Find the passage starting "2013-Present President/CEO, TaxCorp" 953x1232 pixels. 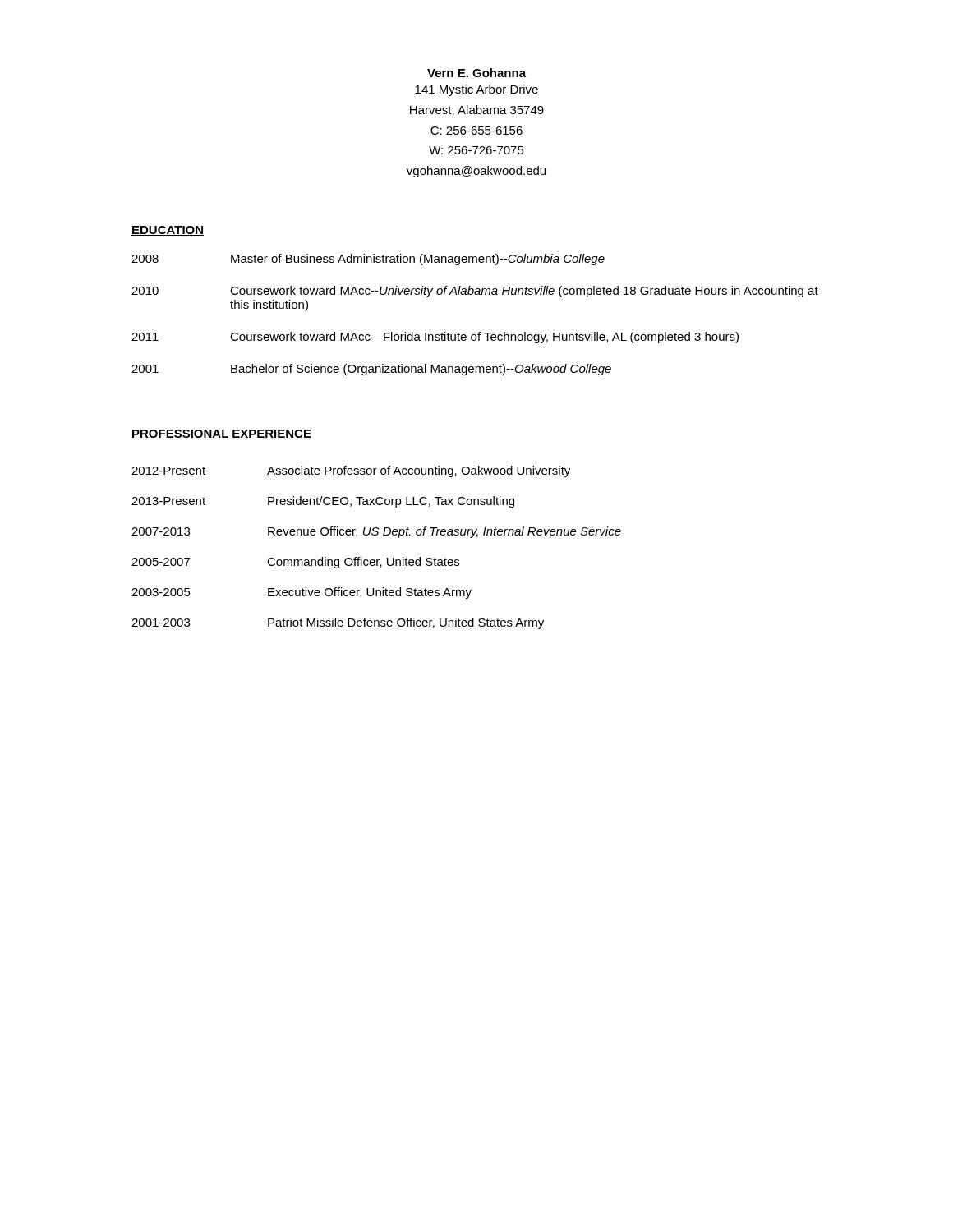[476, 509]
